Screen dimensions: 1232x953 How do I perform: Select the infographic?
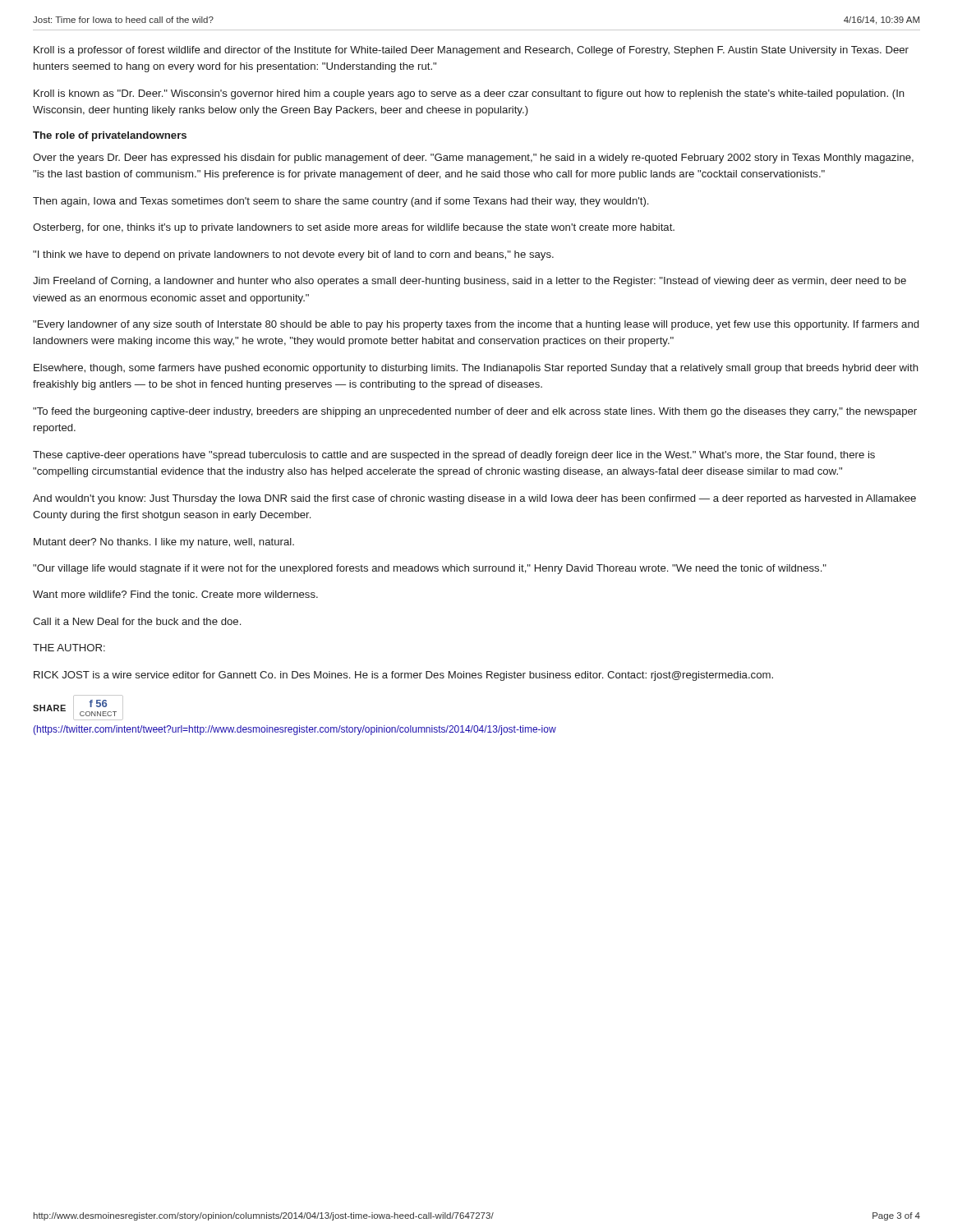coord(476,708)
